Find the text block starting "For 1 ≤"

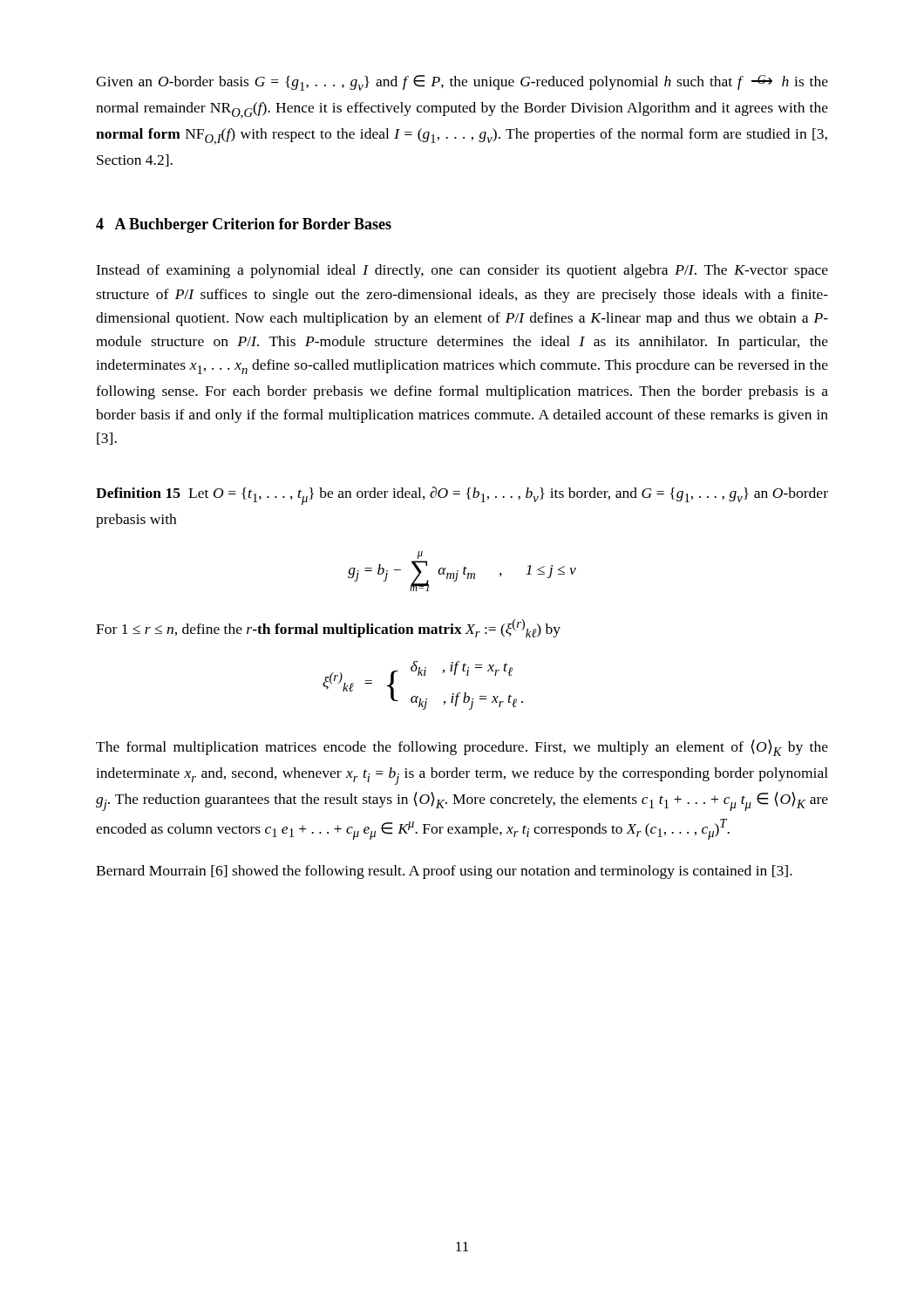(462, 629)
